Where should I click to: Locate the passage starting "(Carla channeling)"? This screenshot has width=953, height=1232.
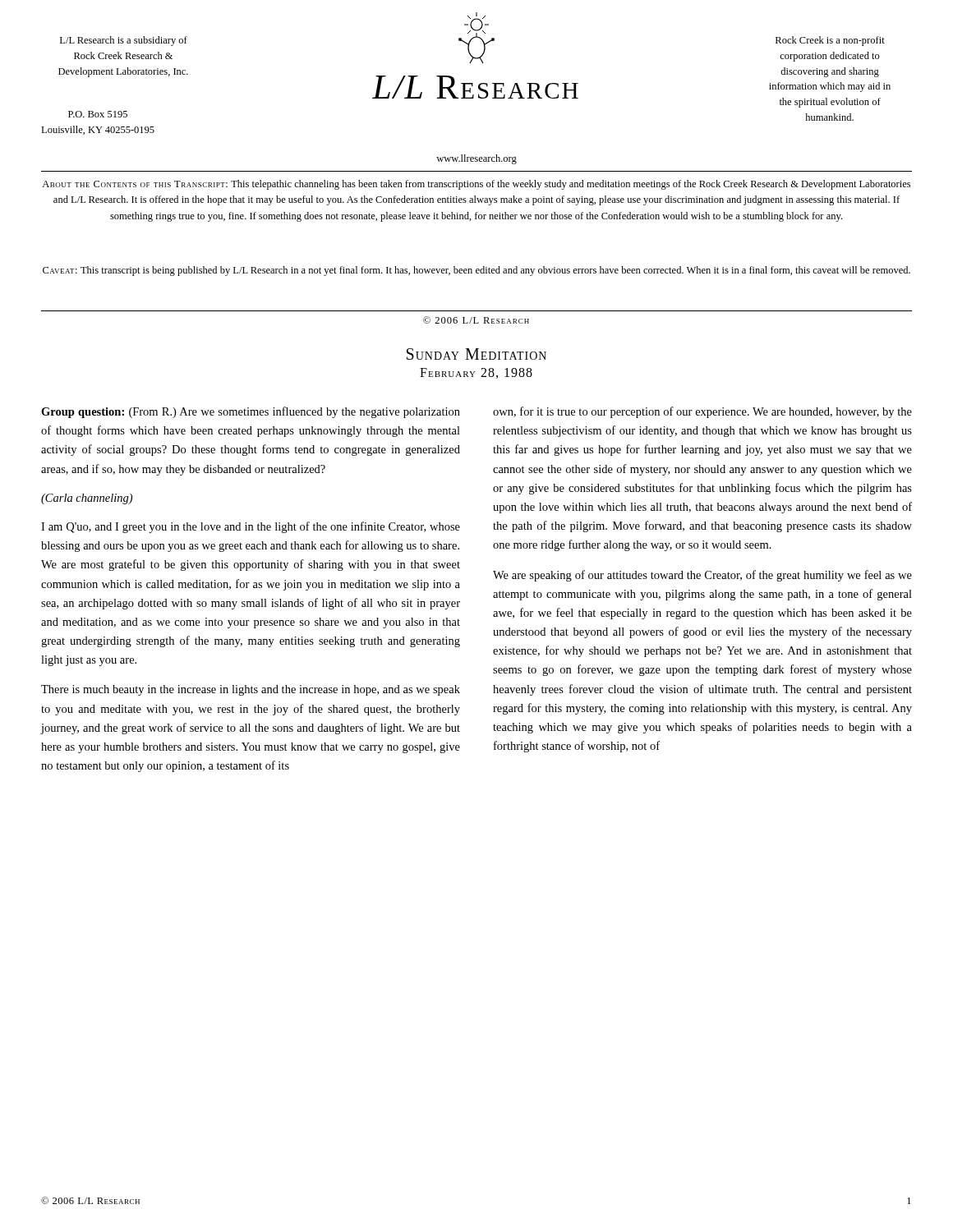click(87, 498)
